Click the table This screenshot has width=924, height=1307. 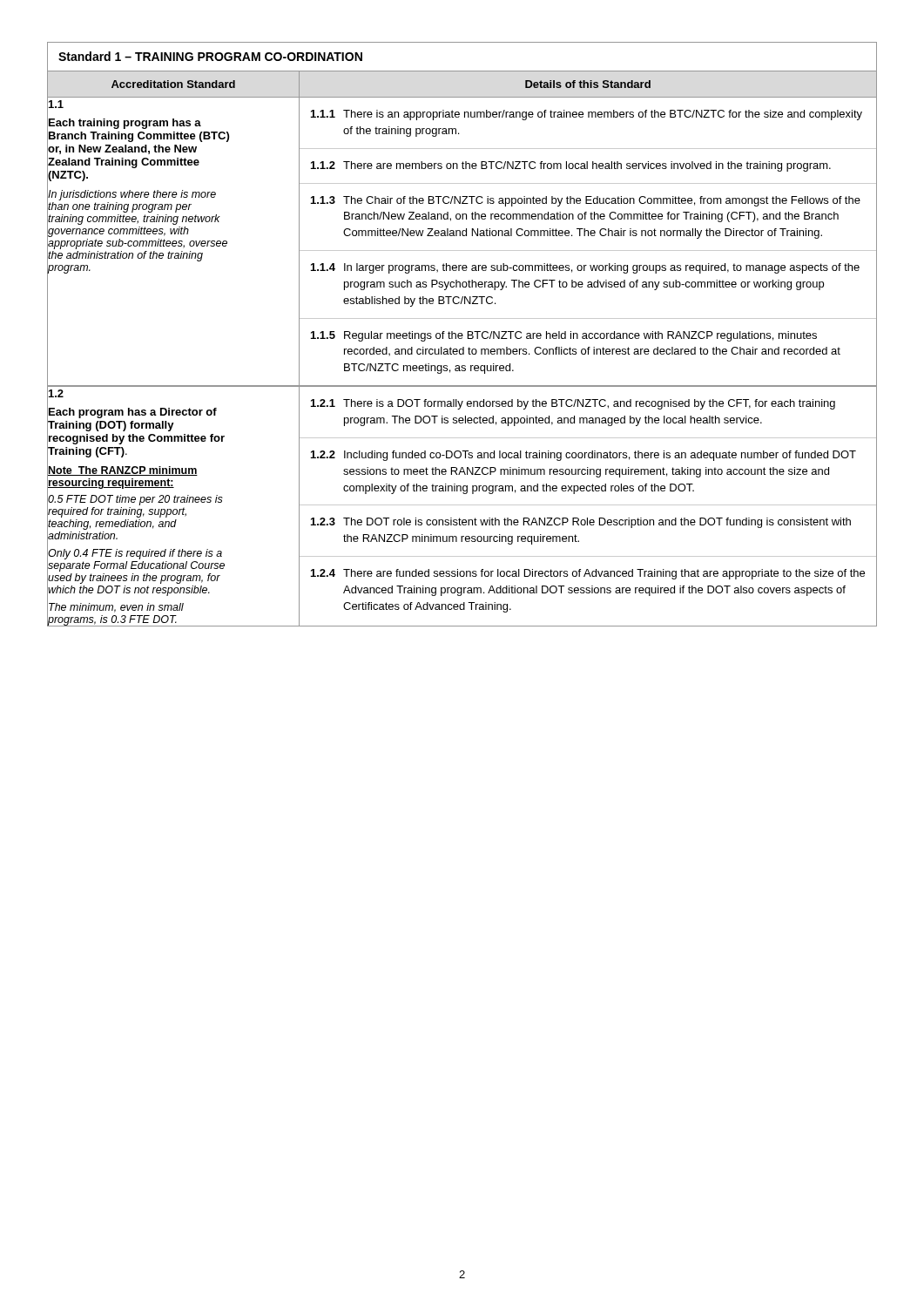[462, 349]
